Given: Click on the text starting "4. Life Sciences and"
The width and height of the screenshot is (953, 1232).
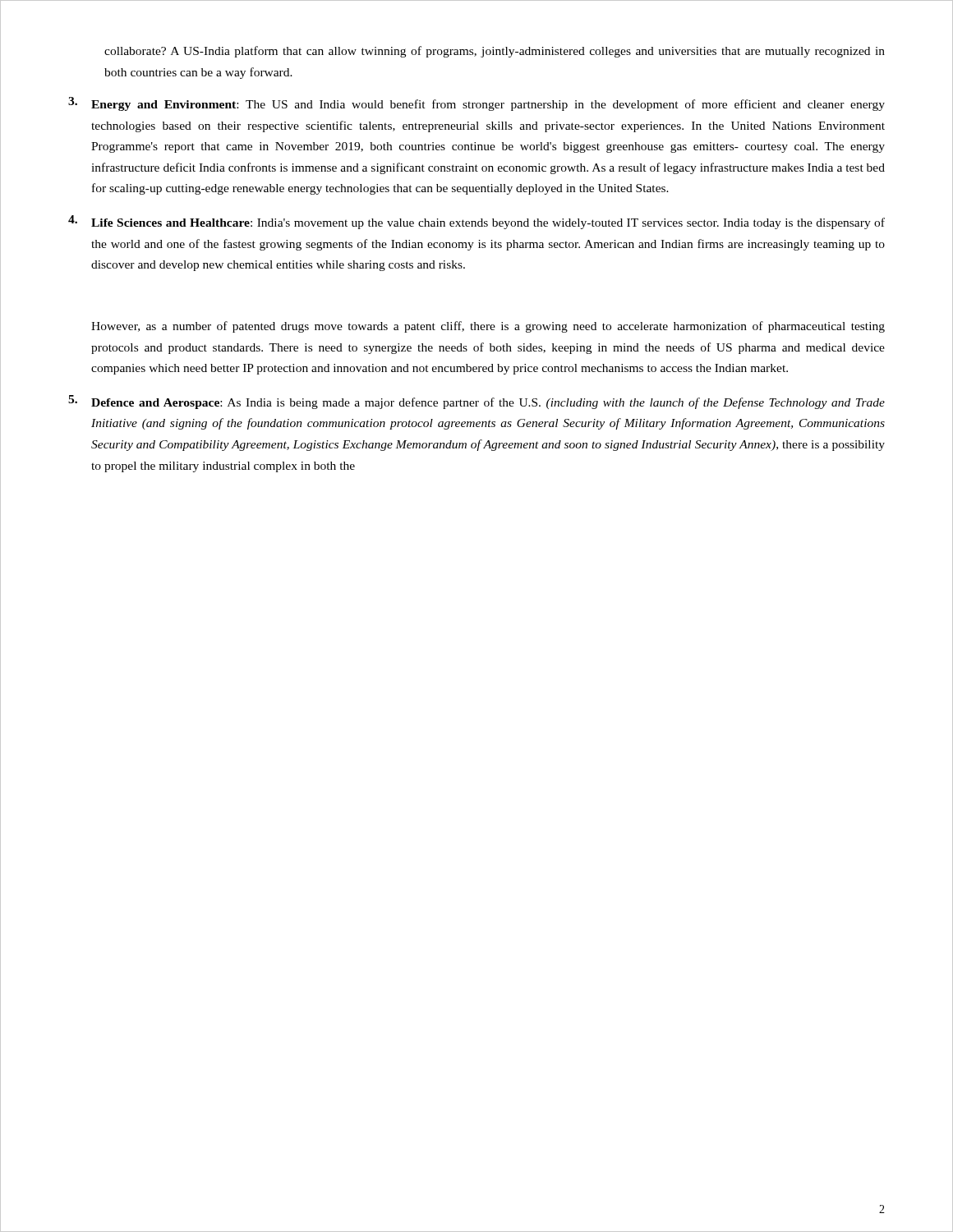Looking at the screenshot, I should [476, 222].
